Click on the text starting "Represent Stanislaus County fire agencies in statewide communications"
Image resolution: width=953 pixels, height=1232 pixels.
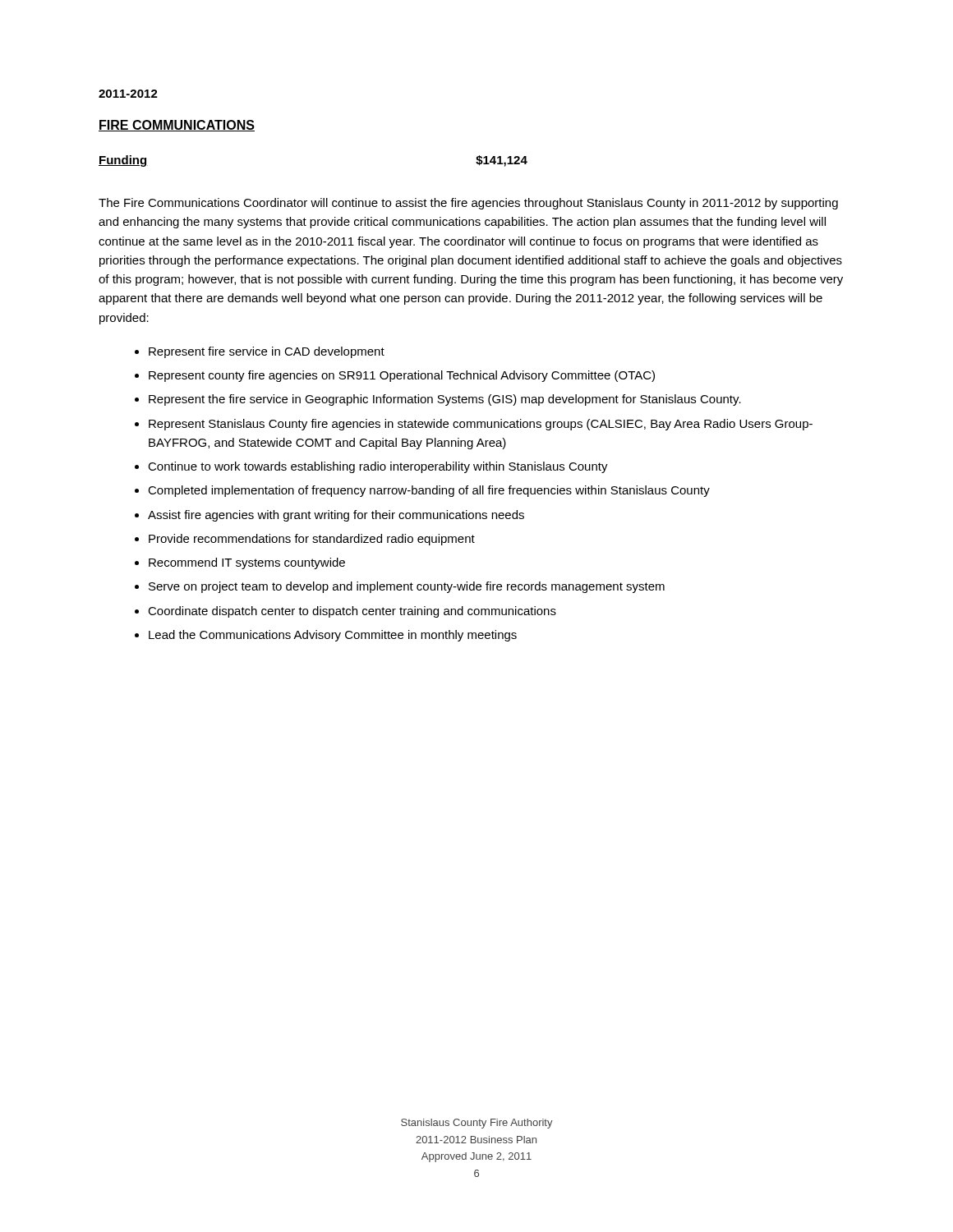(480, 433)
